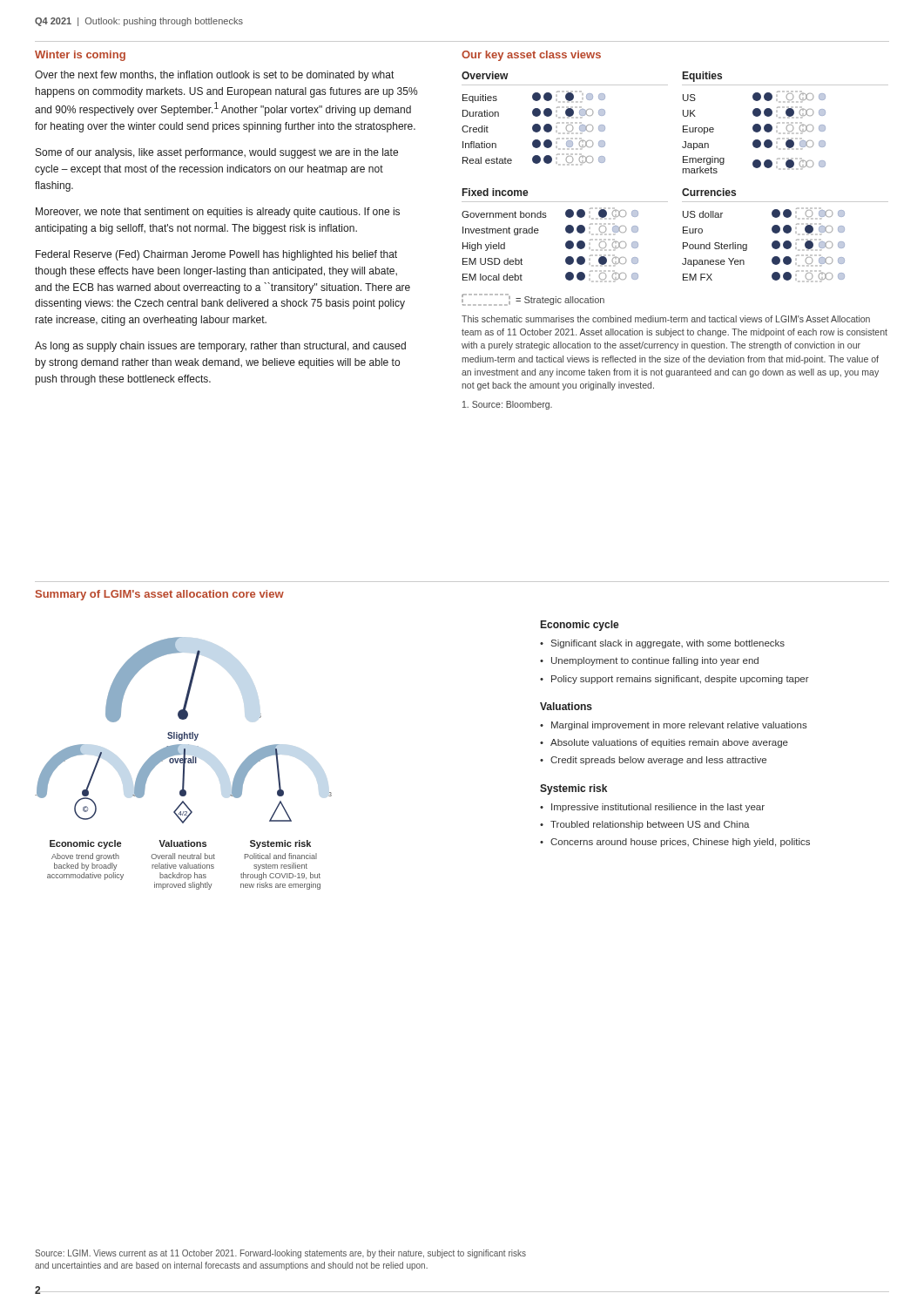Image resolution: width=924 pixels, height=1307 pixels.
Task: Point to "Winter is coming"
Action: pos(80,55)
